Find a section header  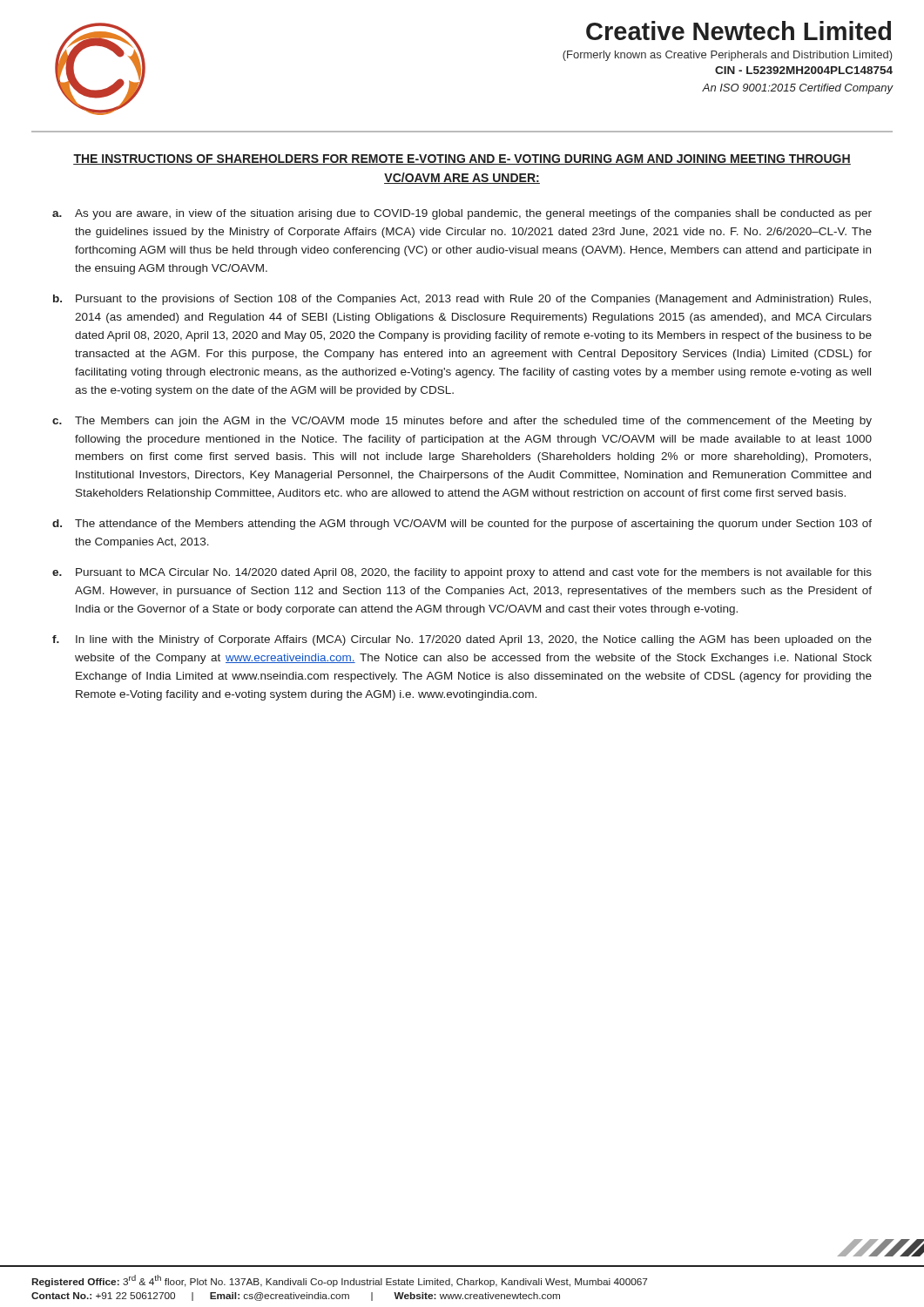tap(462, 168)
